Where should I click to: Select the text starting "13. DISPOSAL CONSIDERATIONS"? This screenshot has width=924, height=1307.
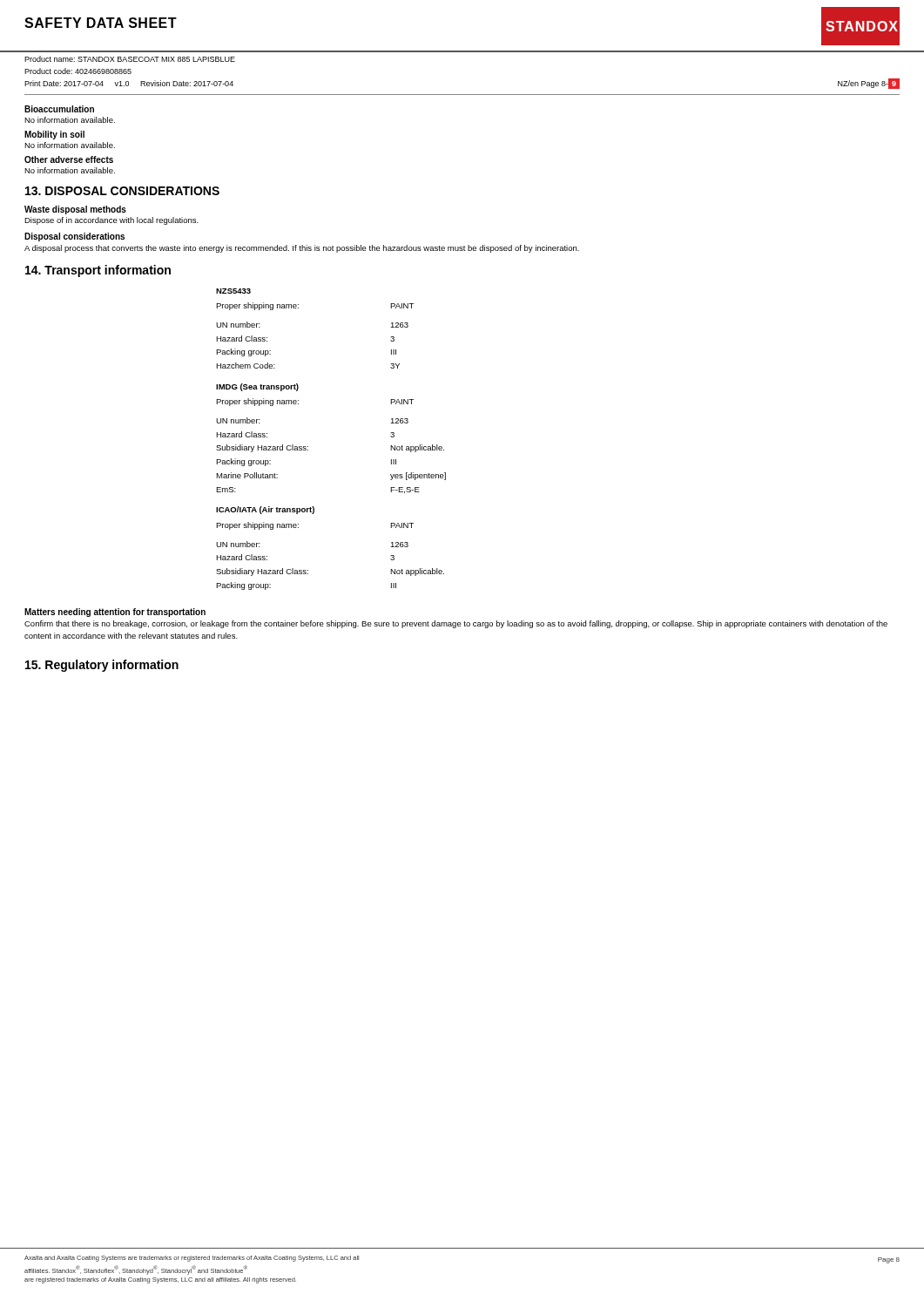(122, 191)
